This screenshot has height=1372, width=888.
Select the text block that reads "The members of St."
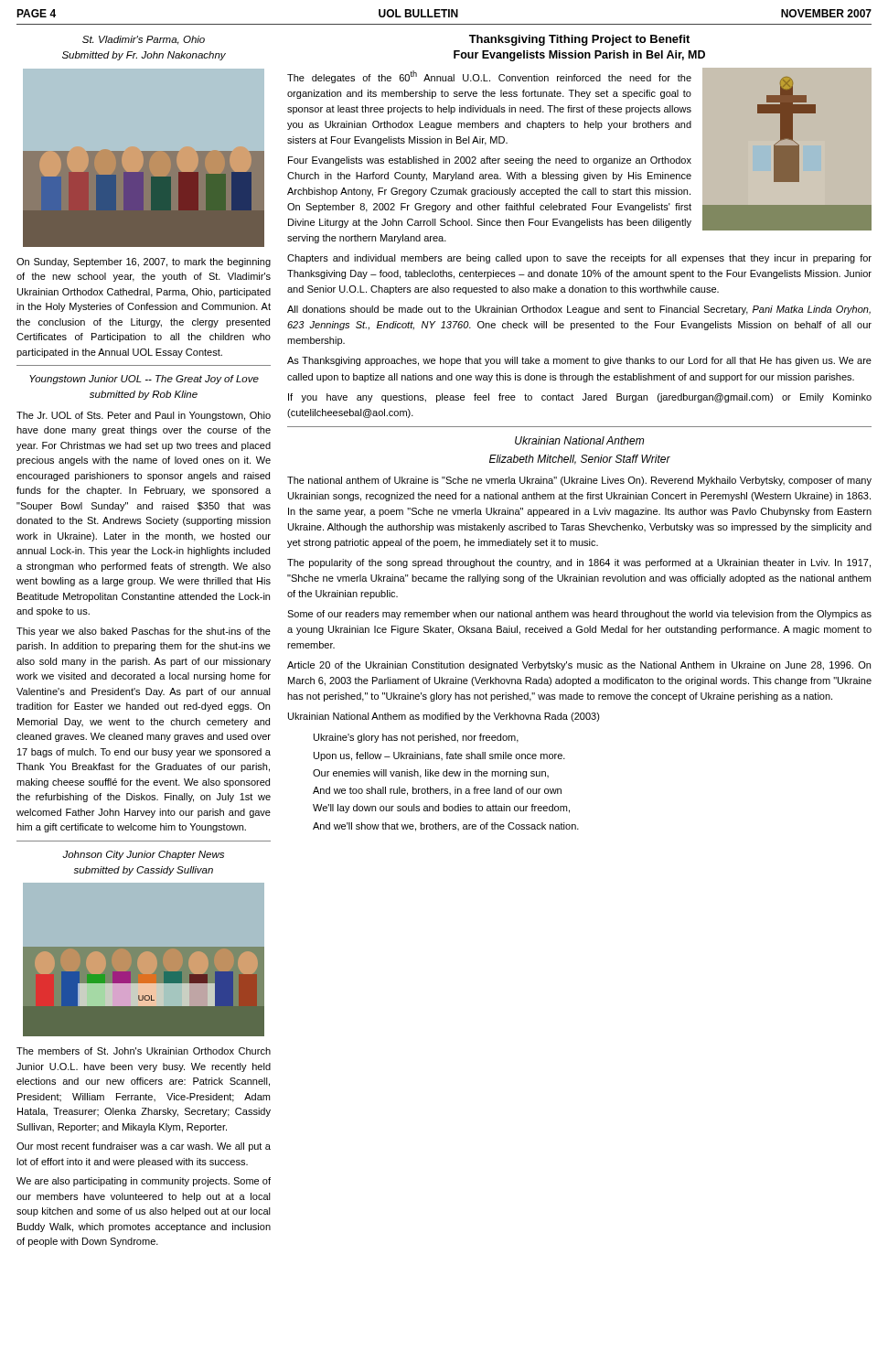tap(144, 1089)
